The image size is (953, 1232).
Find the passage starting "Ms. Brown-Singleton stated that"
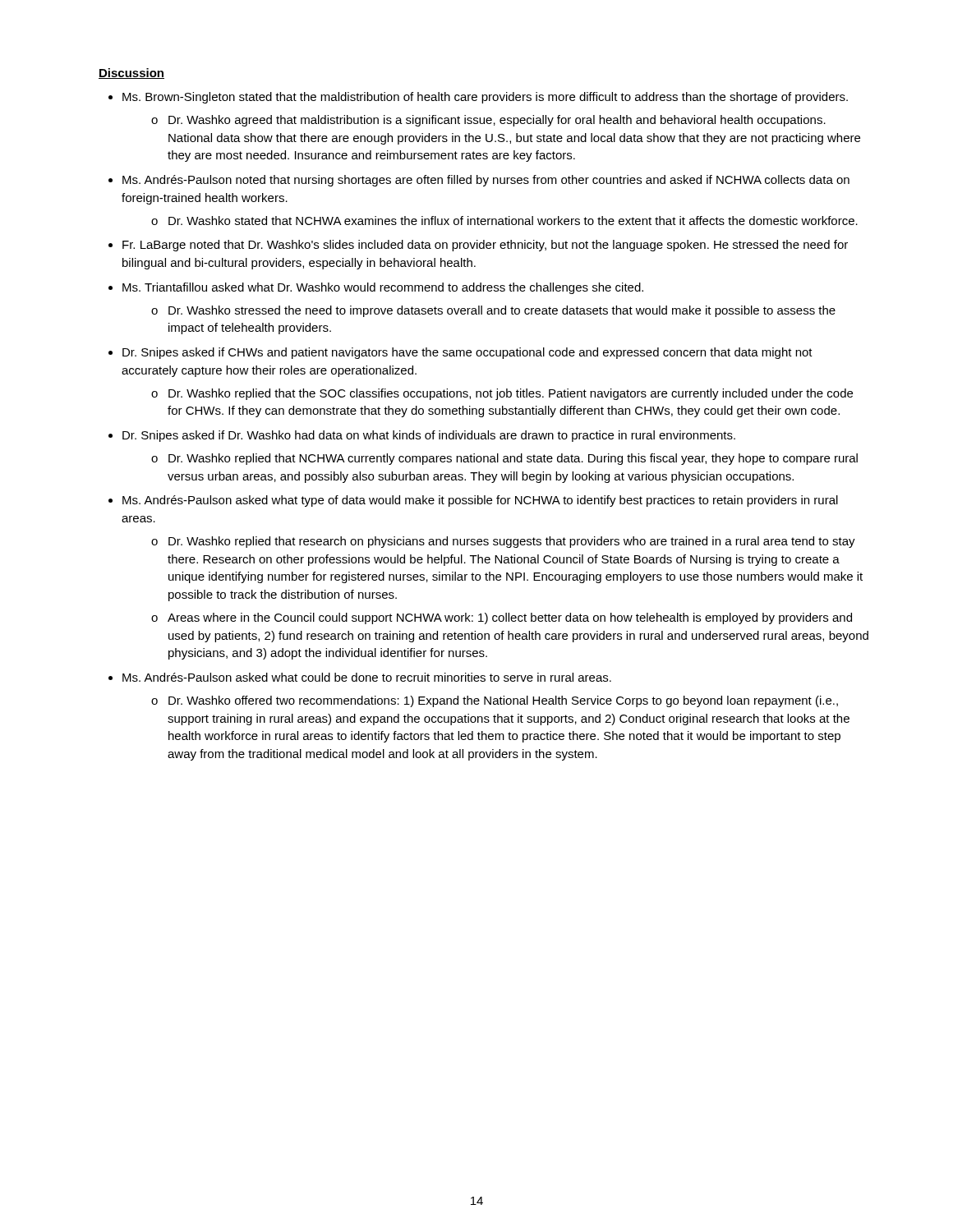(496, 127)
